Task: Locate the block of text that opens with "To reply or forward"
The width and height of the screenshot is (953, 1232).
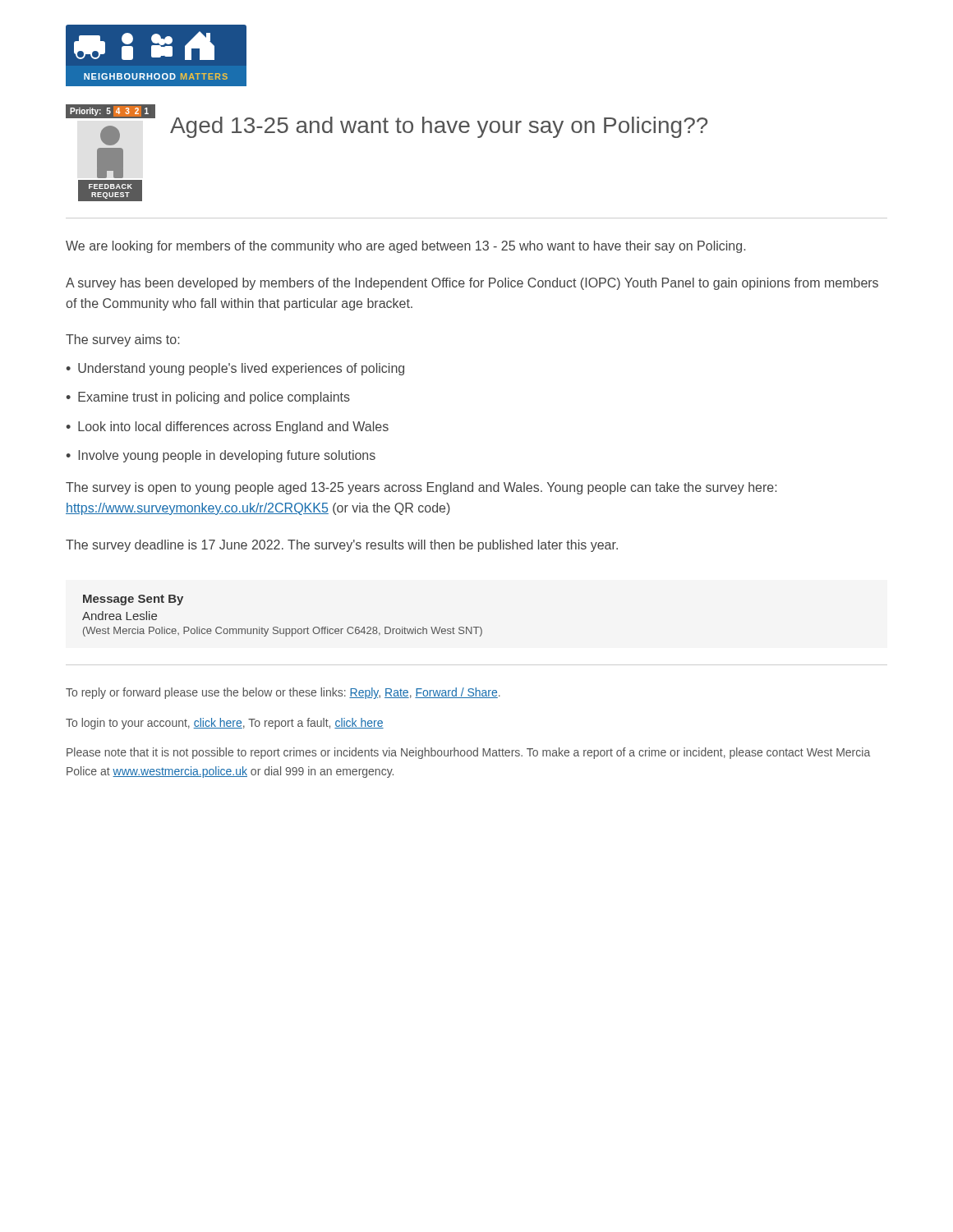Action: coord(283,693)
